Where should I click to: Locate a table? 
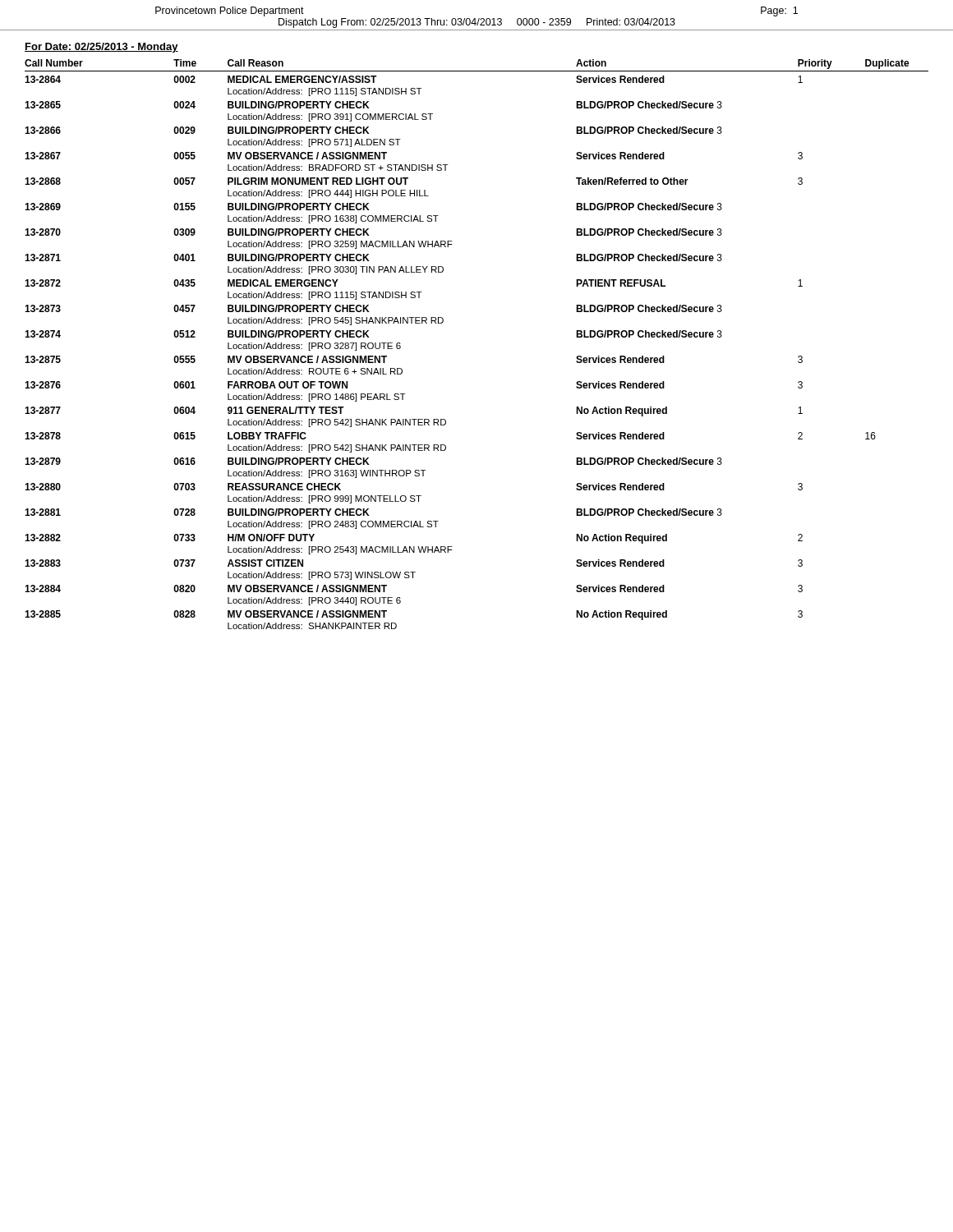coord(476,344)
